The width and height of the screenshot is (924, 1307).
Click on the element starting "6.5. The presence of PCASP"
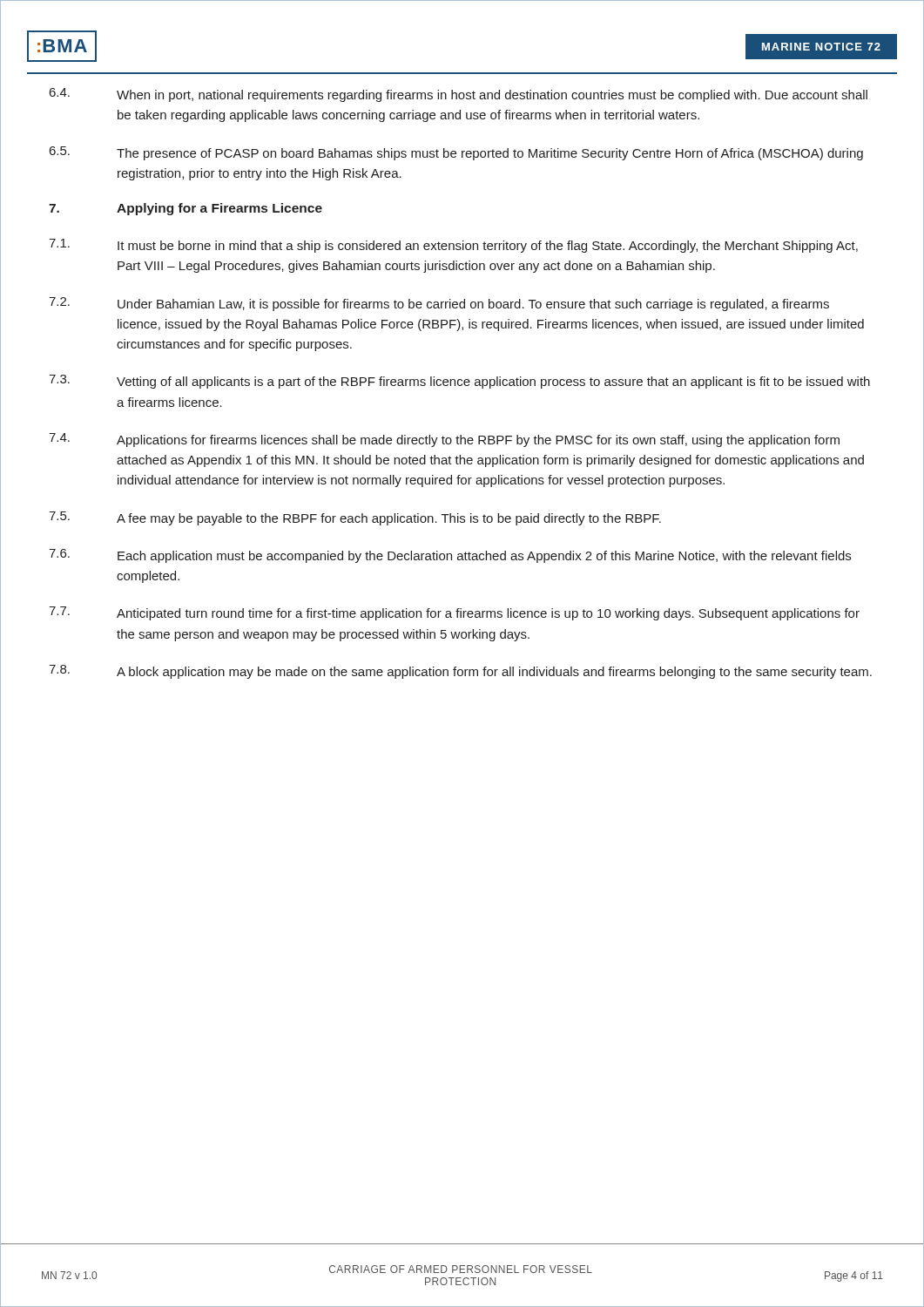(462, 163)
